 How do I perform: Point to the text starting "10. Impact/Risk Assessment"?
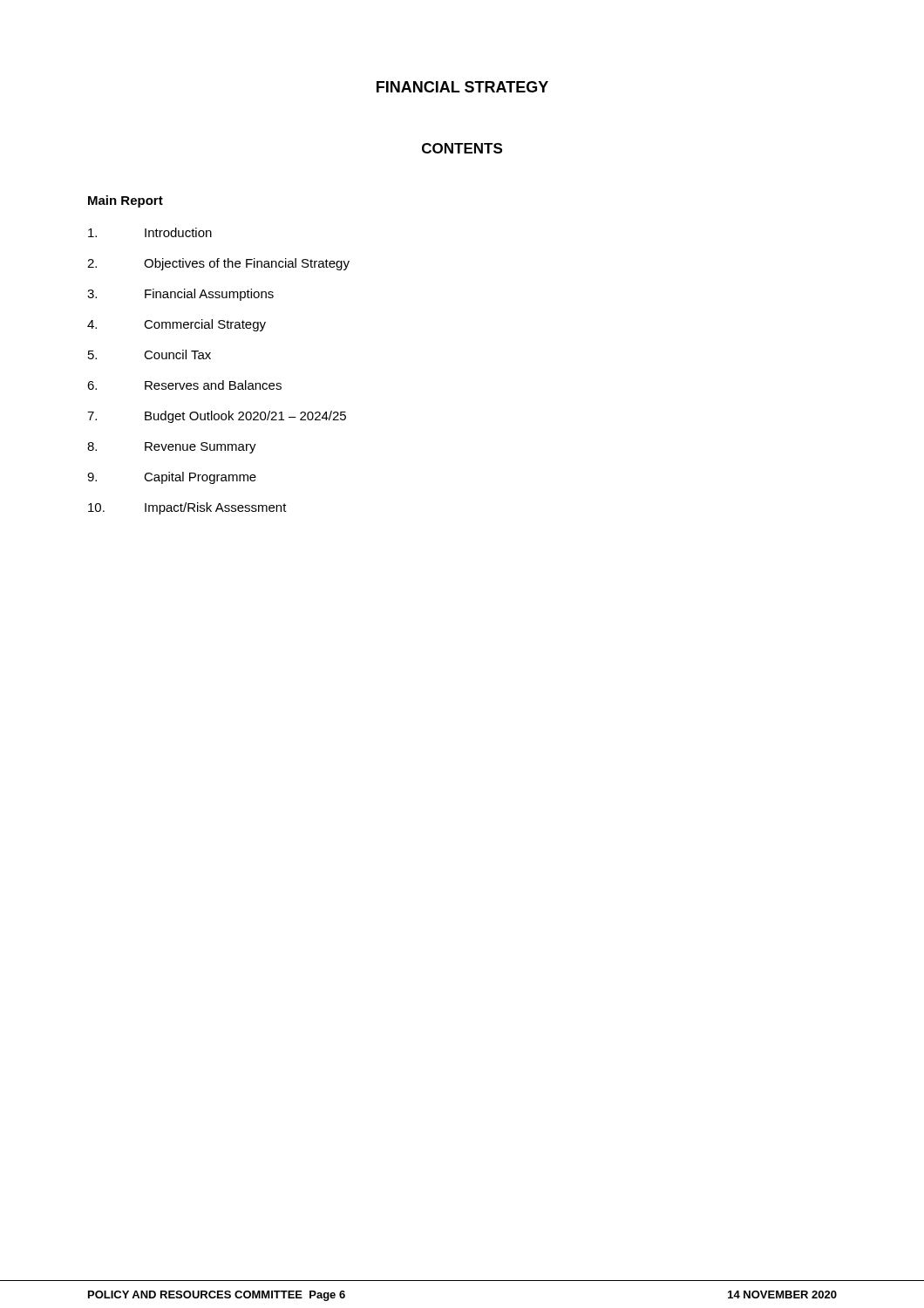click(x=187, y=507)
